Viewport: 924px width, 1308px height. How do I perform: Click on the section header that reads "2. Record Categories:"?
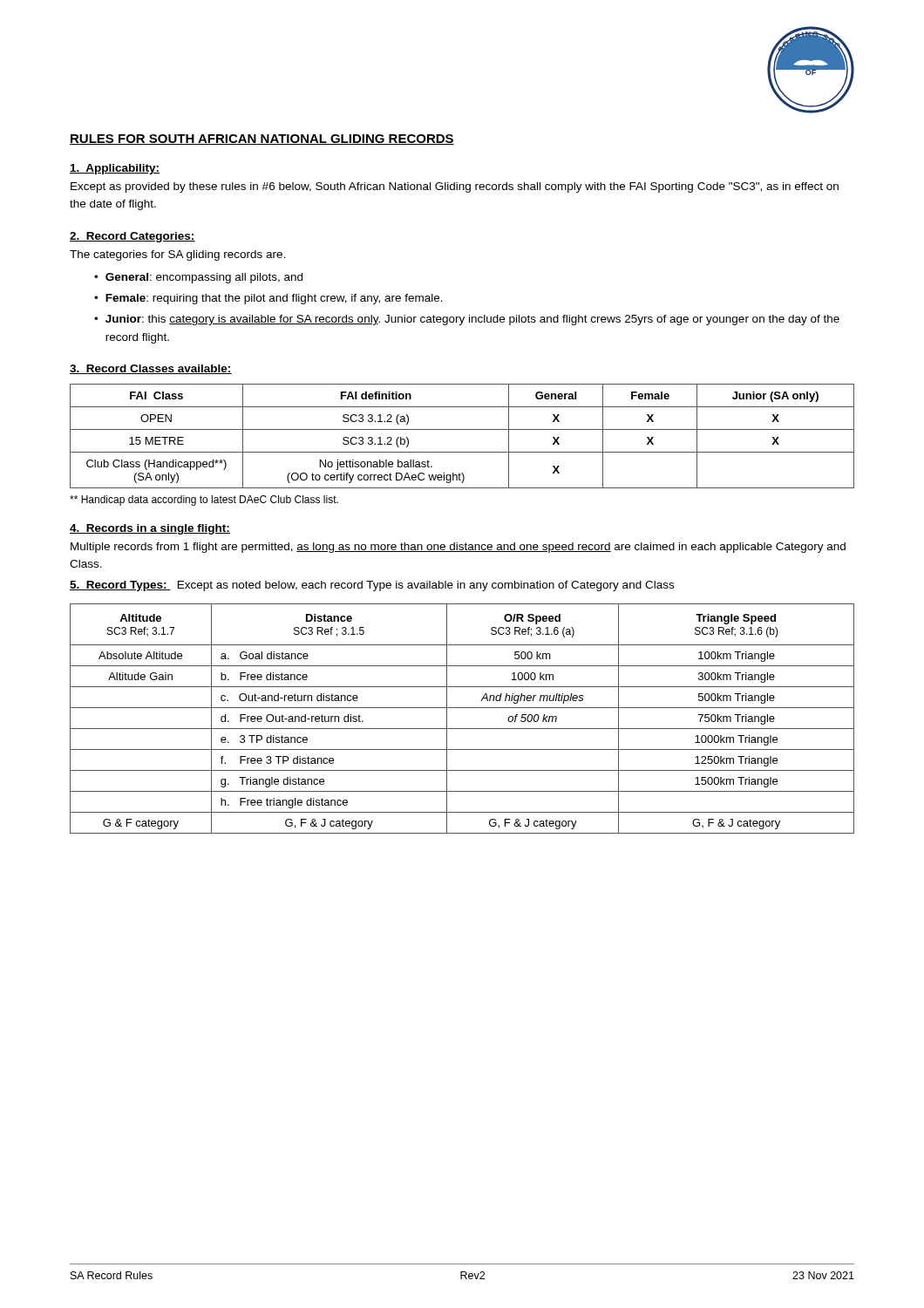[x=132, y=235]
